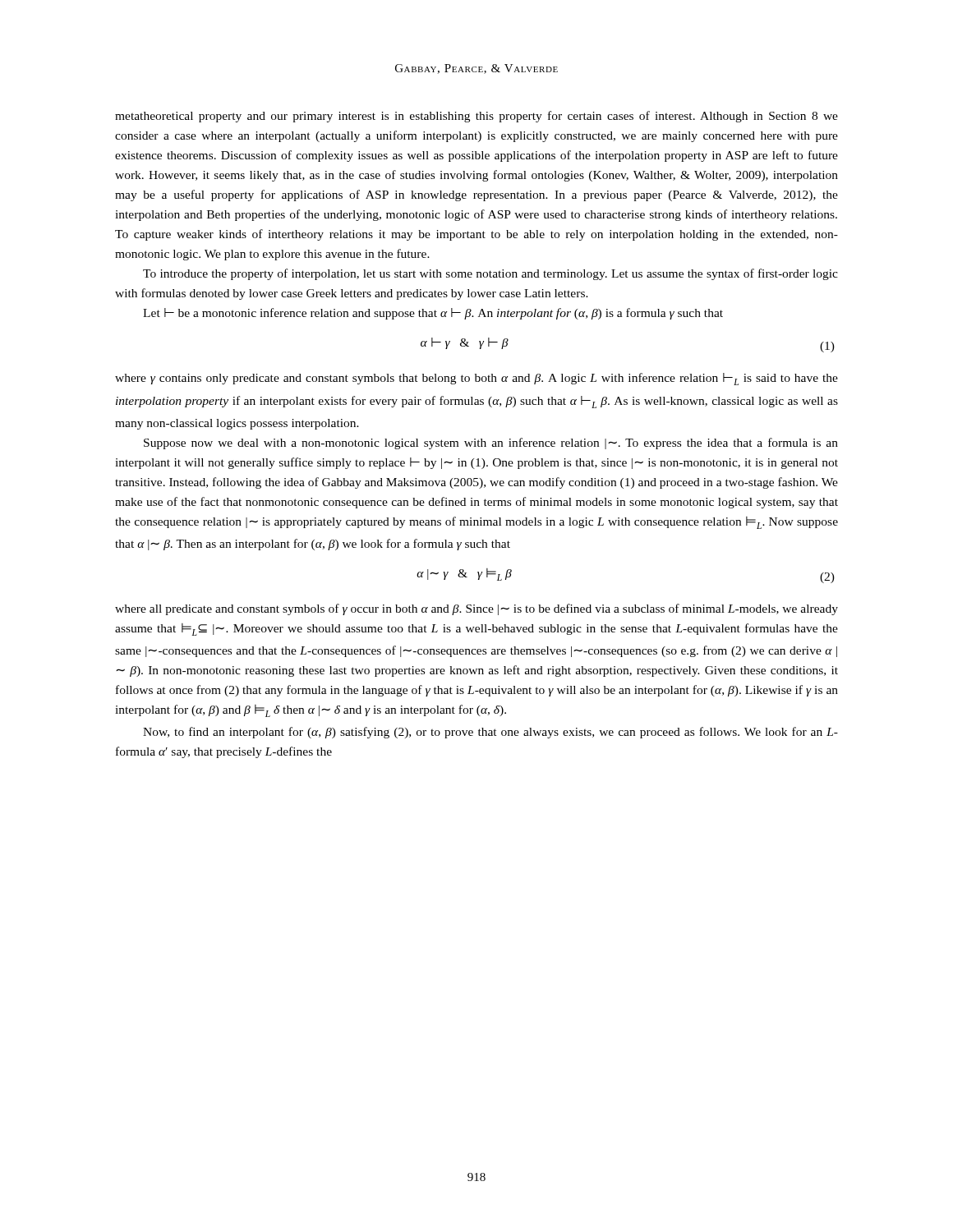Click on the formula with the text "(1) α ⊢ γ &"
The image size is (953, 1232).
coord(476,346)
